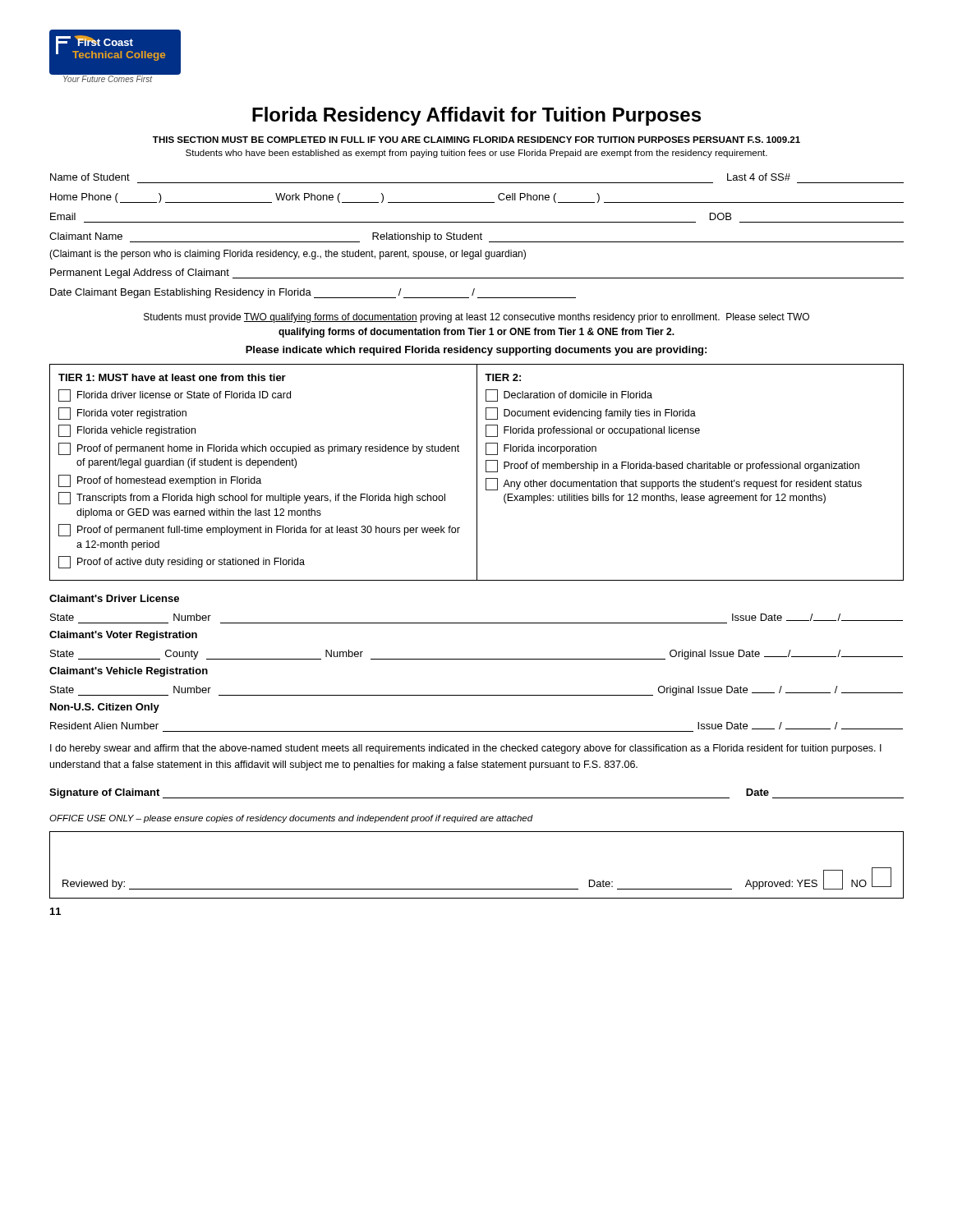Locate the title
Screen dimensions: 1232x953
(x=476, y=115)
